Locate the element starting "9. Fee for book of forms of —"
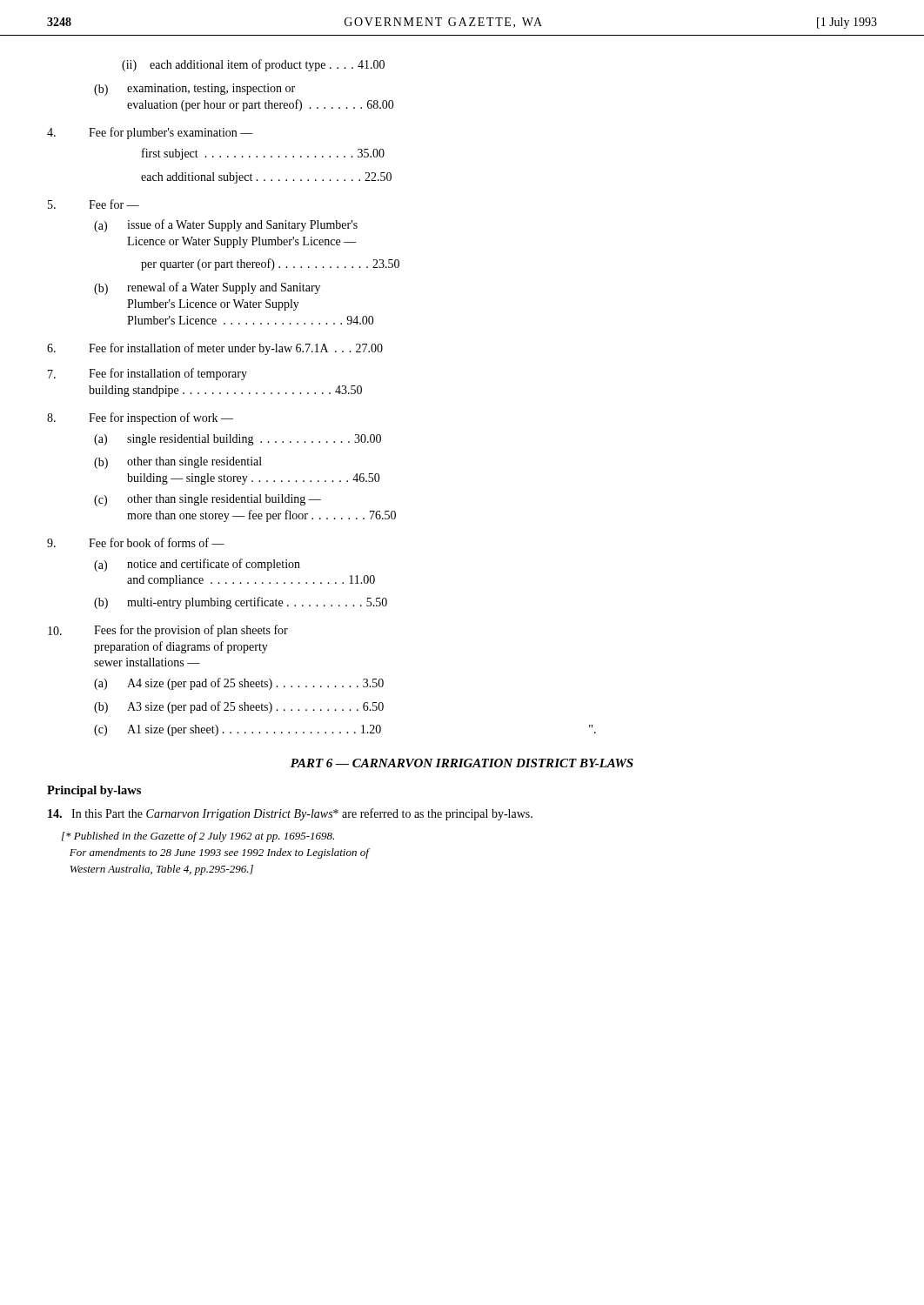Image resolution: width=924 pixels, height=1305 pixels. [x=136, y=542]
